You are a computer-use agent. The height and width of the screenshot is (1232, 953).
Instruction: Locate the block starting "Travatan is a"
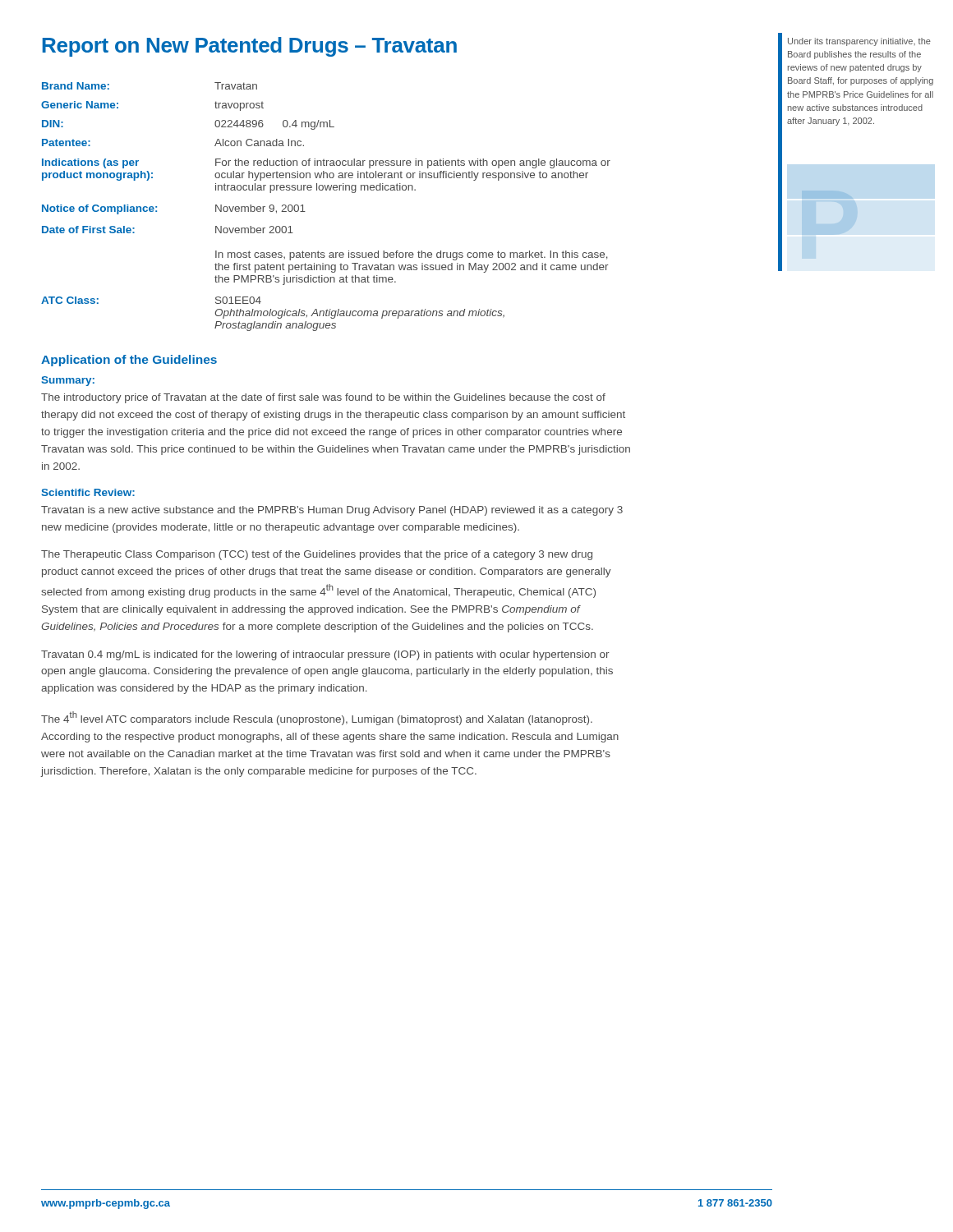[x=332, y=518]
